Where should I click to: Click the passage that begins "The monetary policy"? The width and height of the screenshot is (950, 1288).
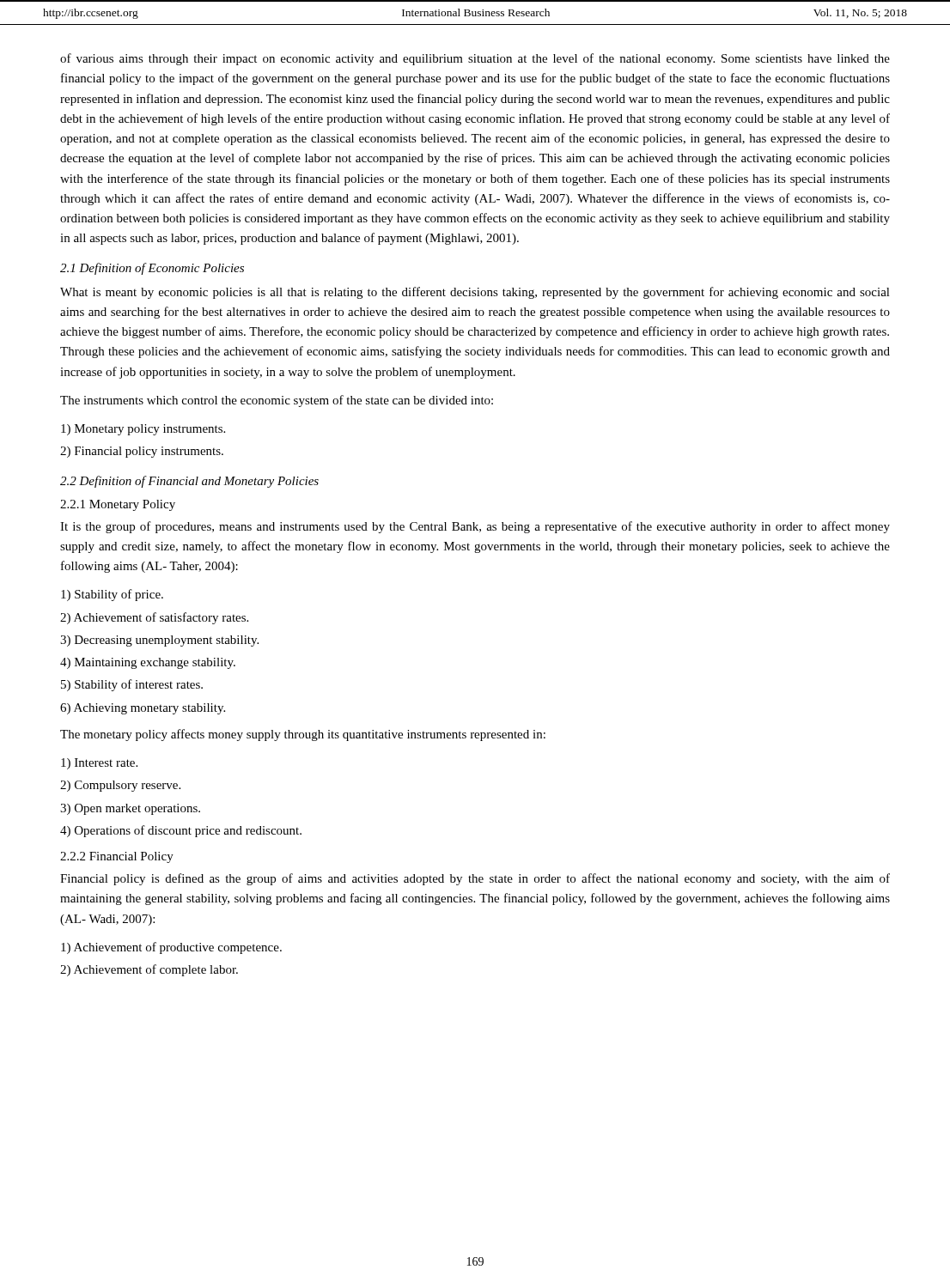coord(475,734)
